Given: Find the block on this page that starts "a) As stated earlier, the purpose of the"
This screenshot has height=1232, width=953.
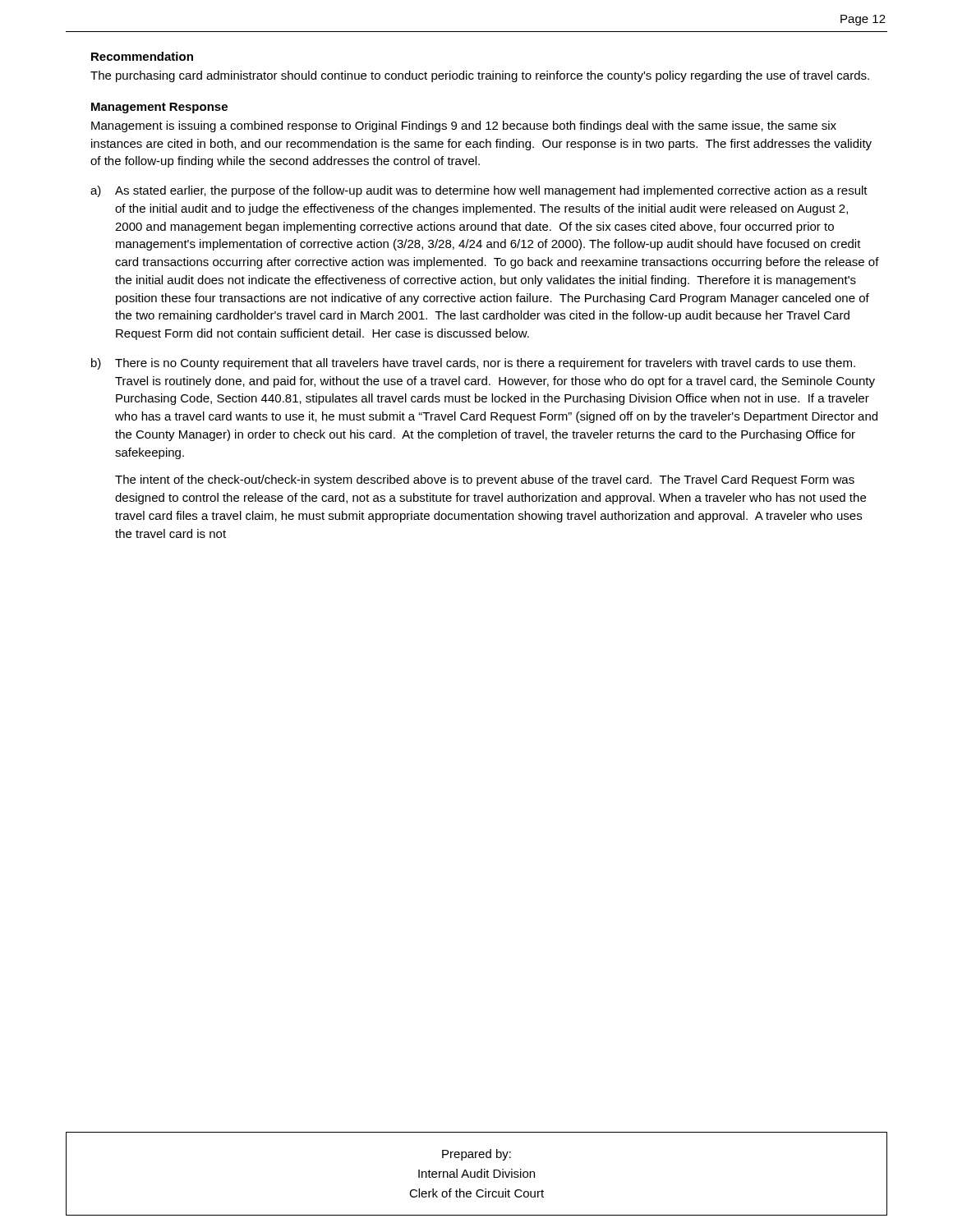Looking at the screenshot, I should (485, 262).
